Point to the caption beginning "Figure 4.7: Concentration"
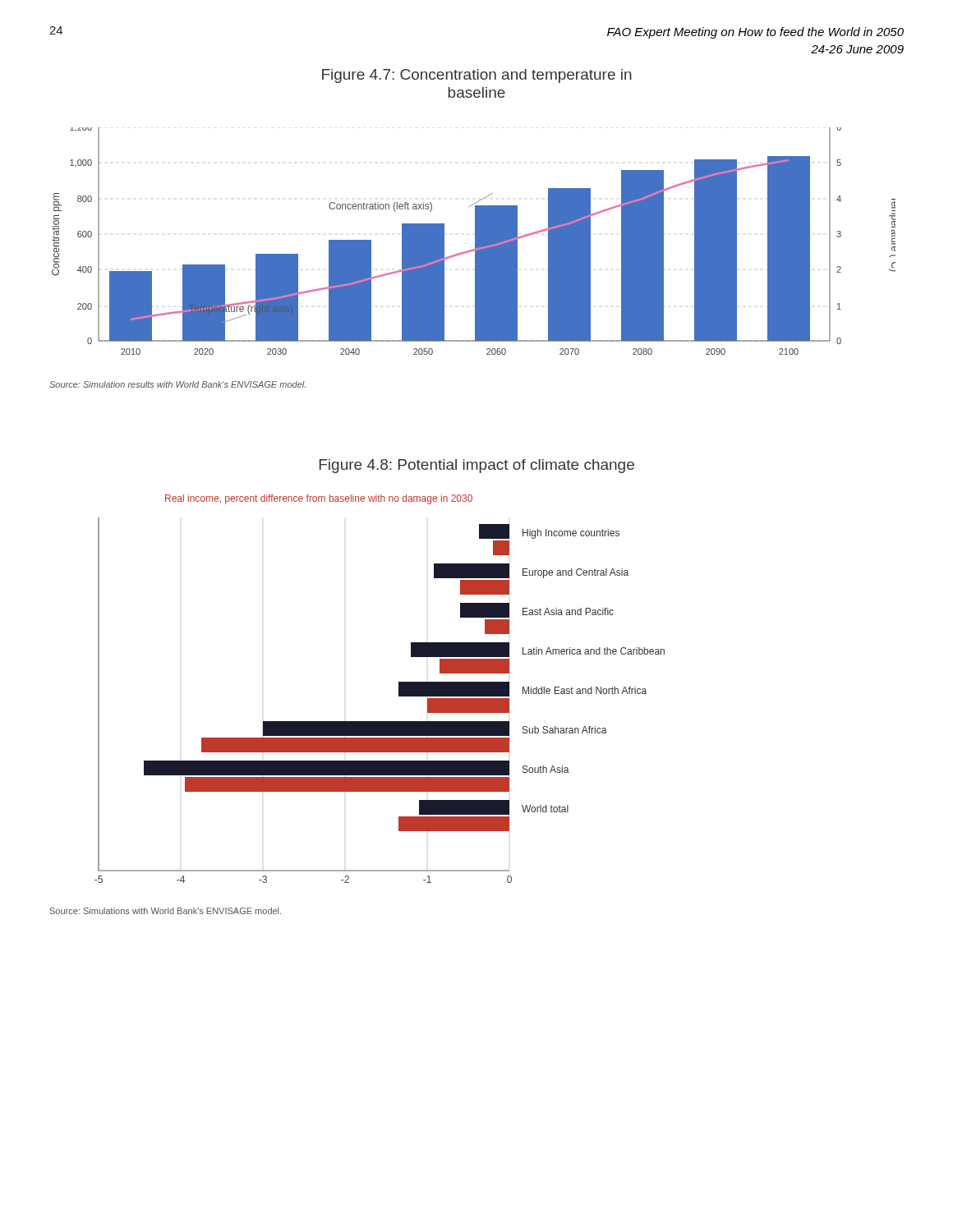This screenshot has width=953, height=1232. click(476, 84)
